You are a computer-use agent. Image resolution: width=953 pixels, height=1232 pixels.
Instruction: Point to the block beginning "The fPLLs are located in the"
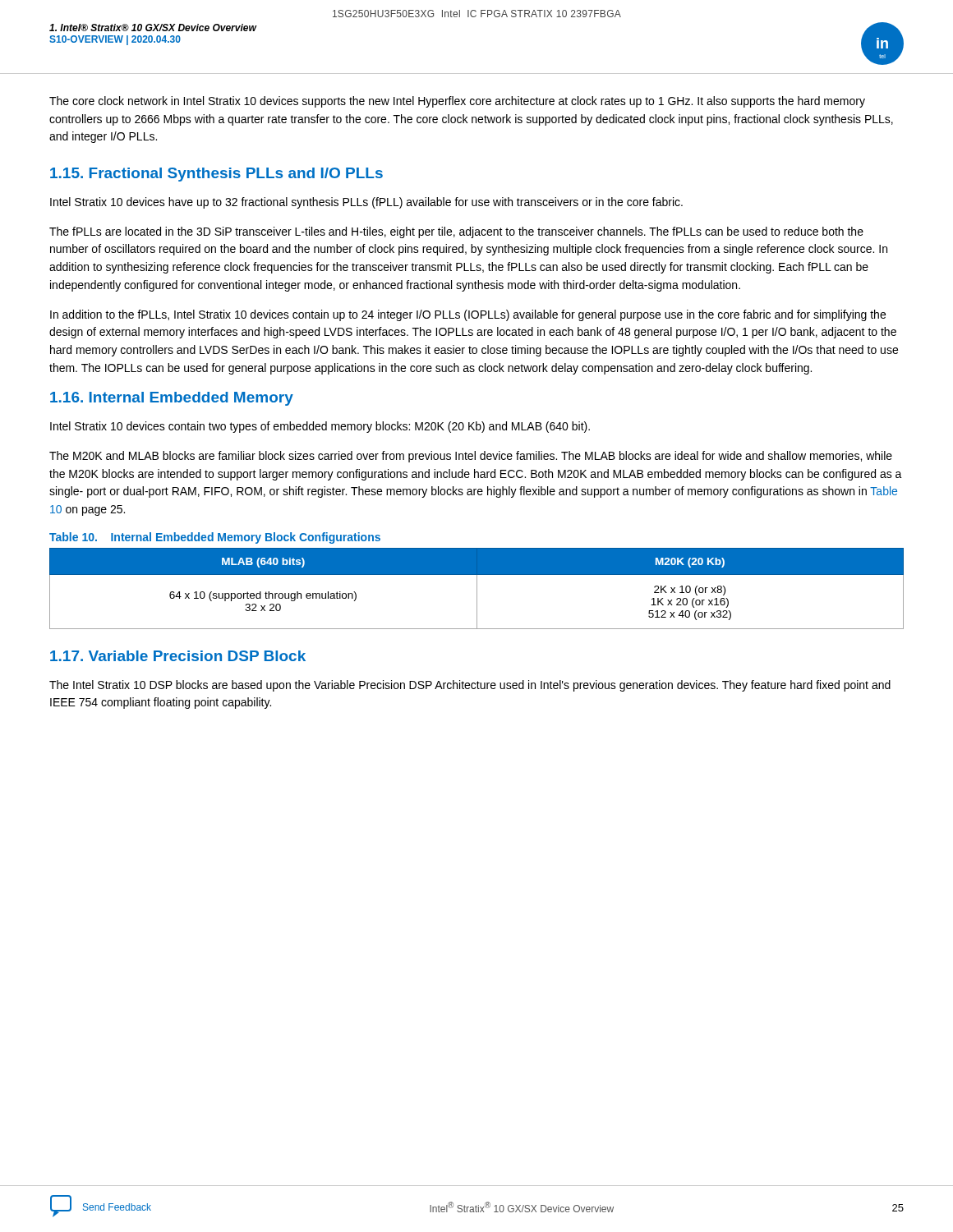469,258
